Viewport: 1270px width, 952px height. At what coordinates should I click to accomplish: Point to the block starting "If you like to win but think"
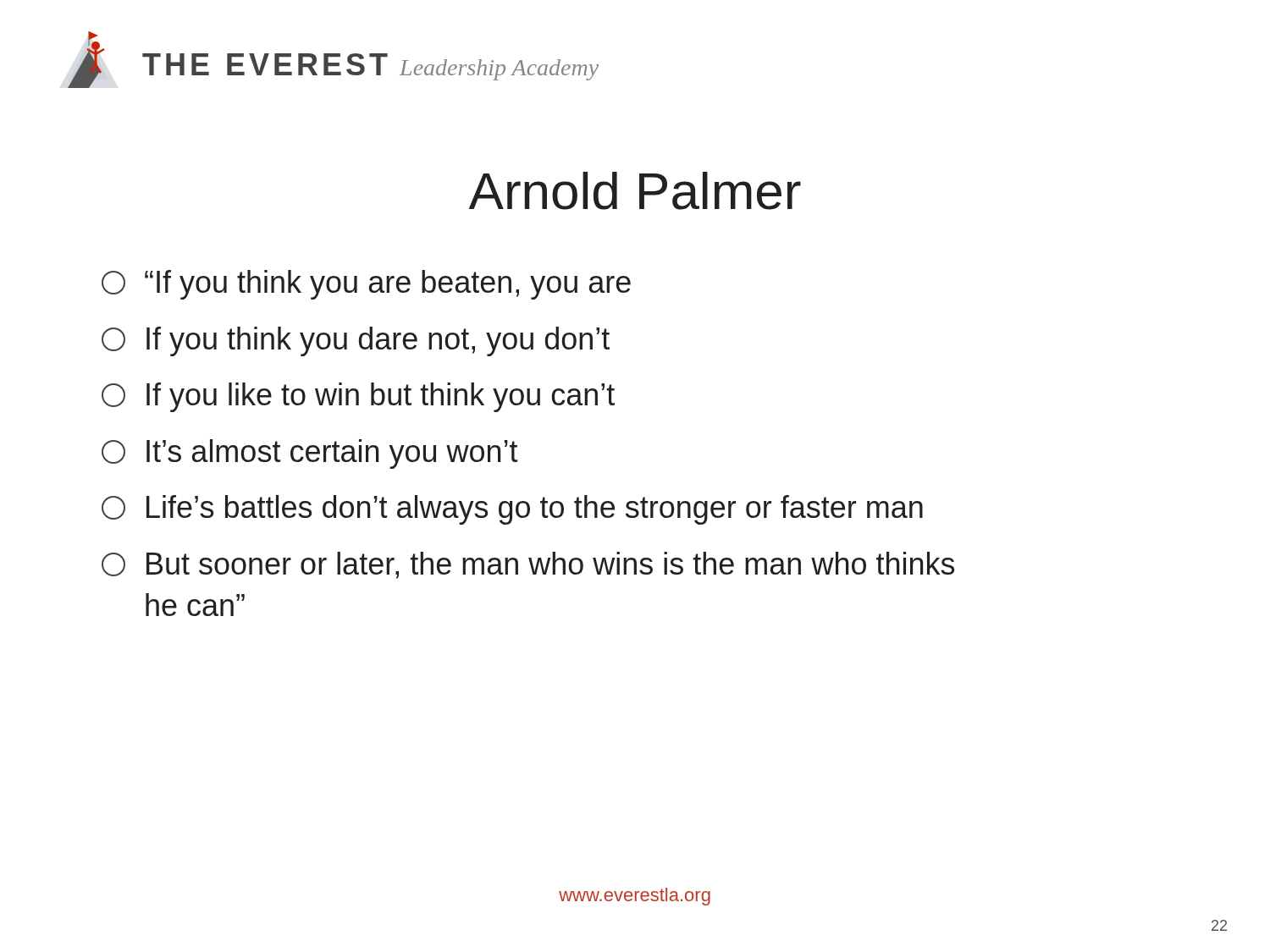coord(358,397)
